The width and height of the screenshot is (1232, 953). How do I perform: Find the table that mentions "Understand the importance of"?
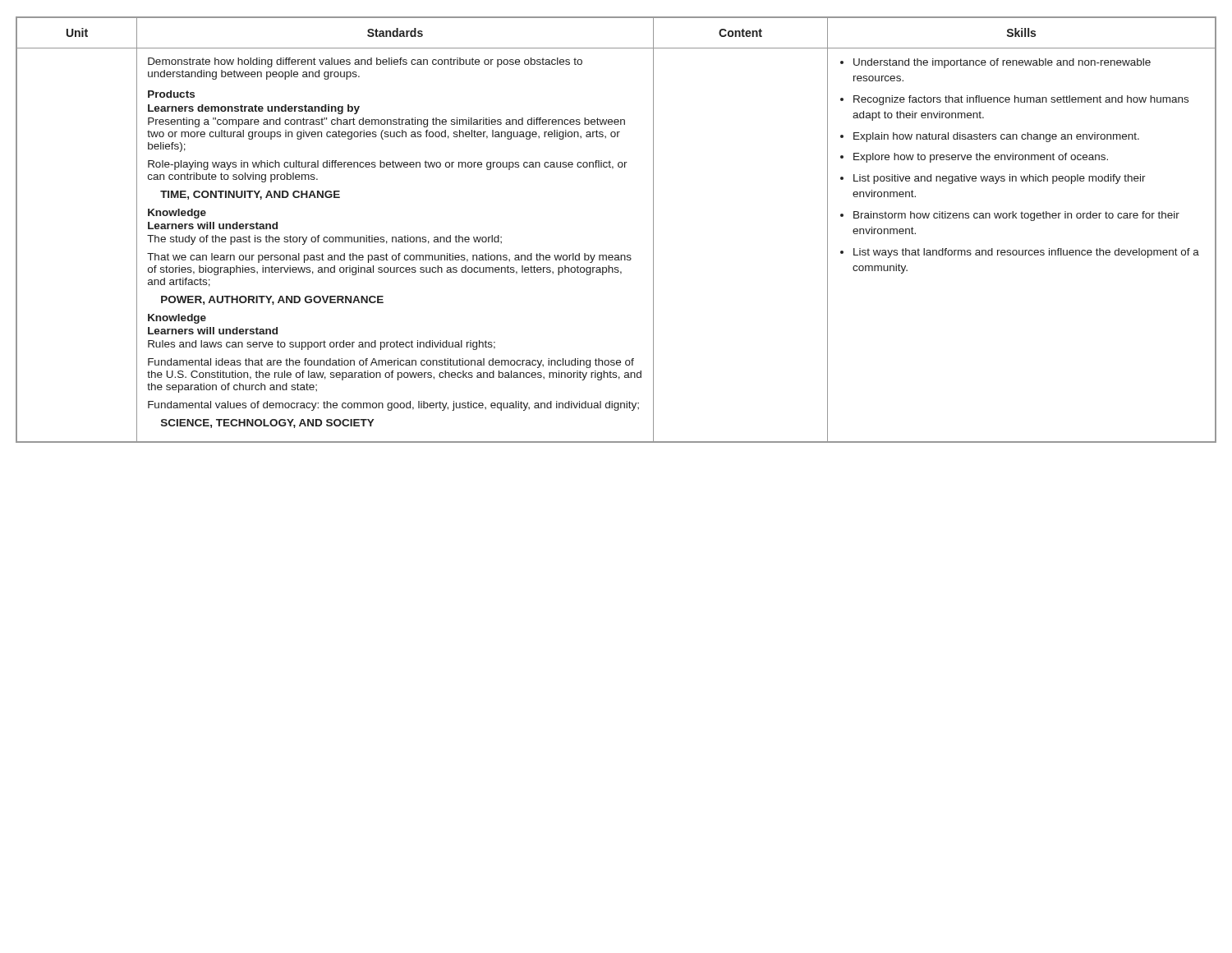pos(616,230)
